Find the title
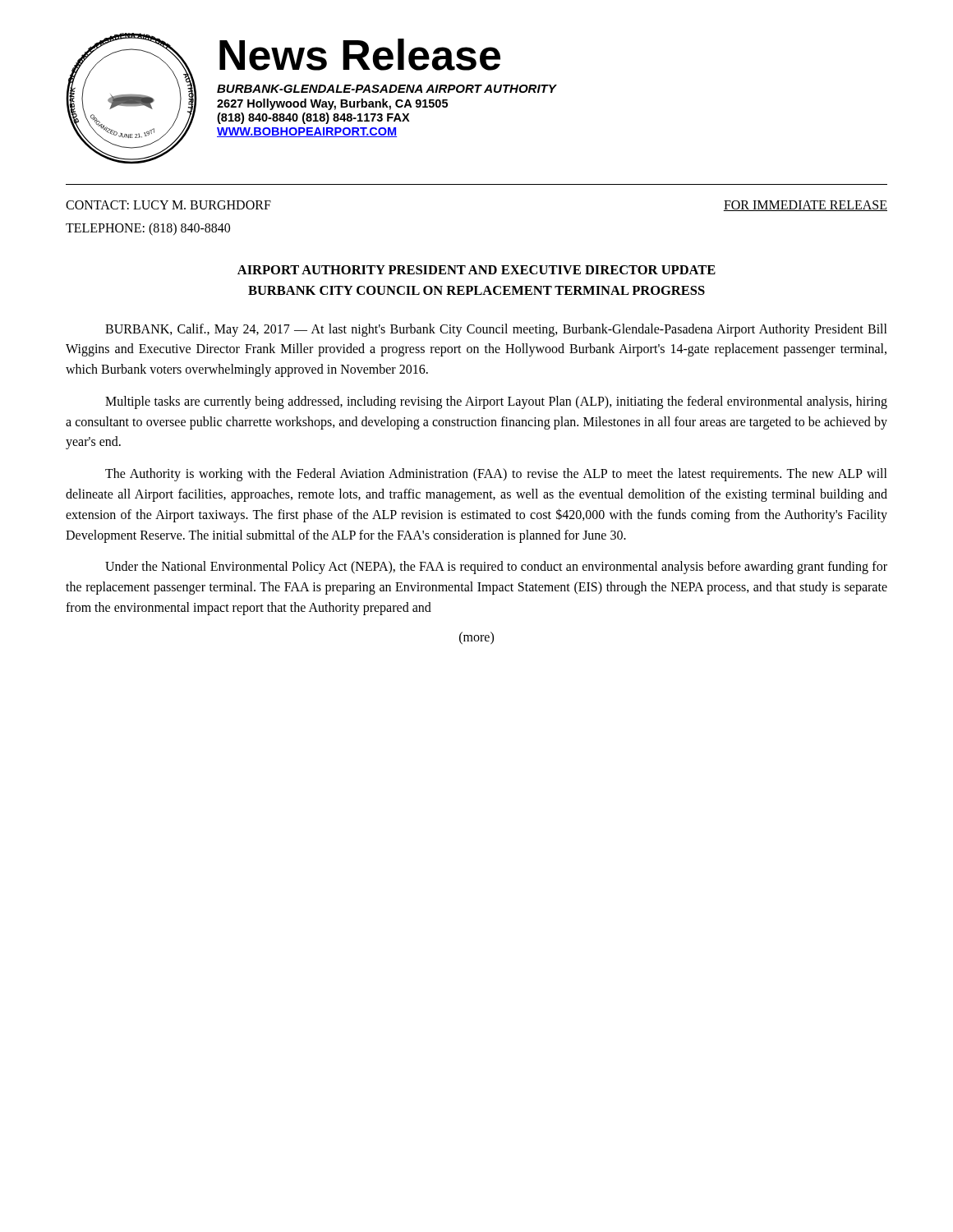 (x=552, y=55)
